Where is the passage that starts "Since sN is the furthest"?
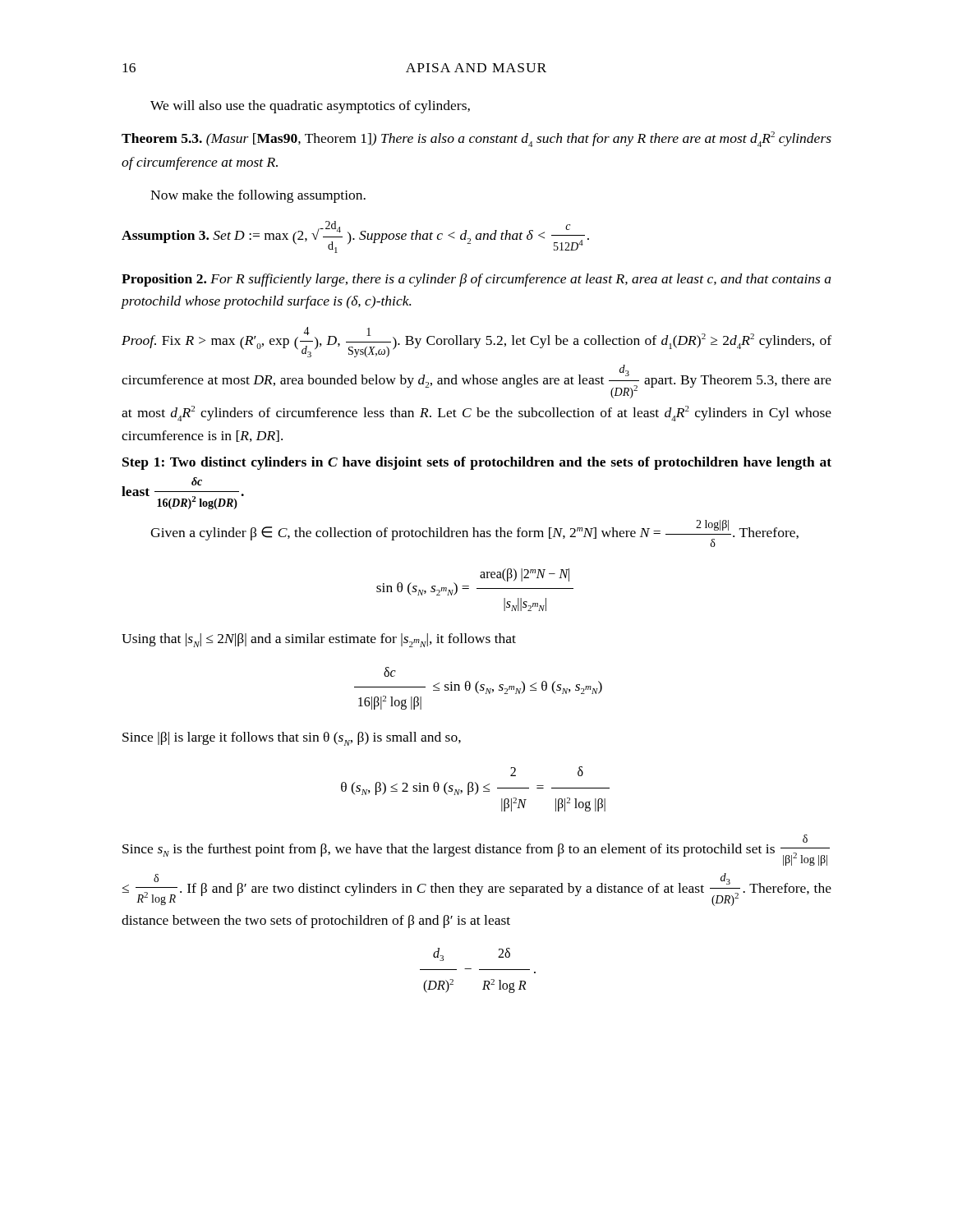953x1232 pixels. 476,881
